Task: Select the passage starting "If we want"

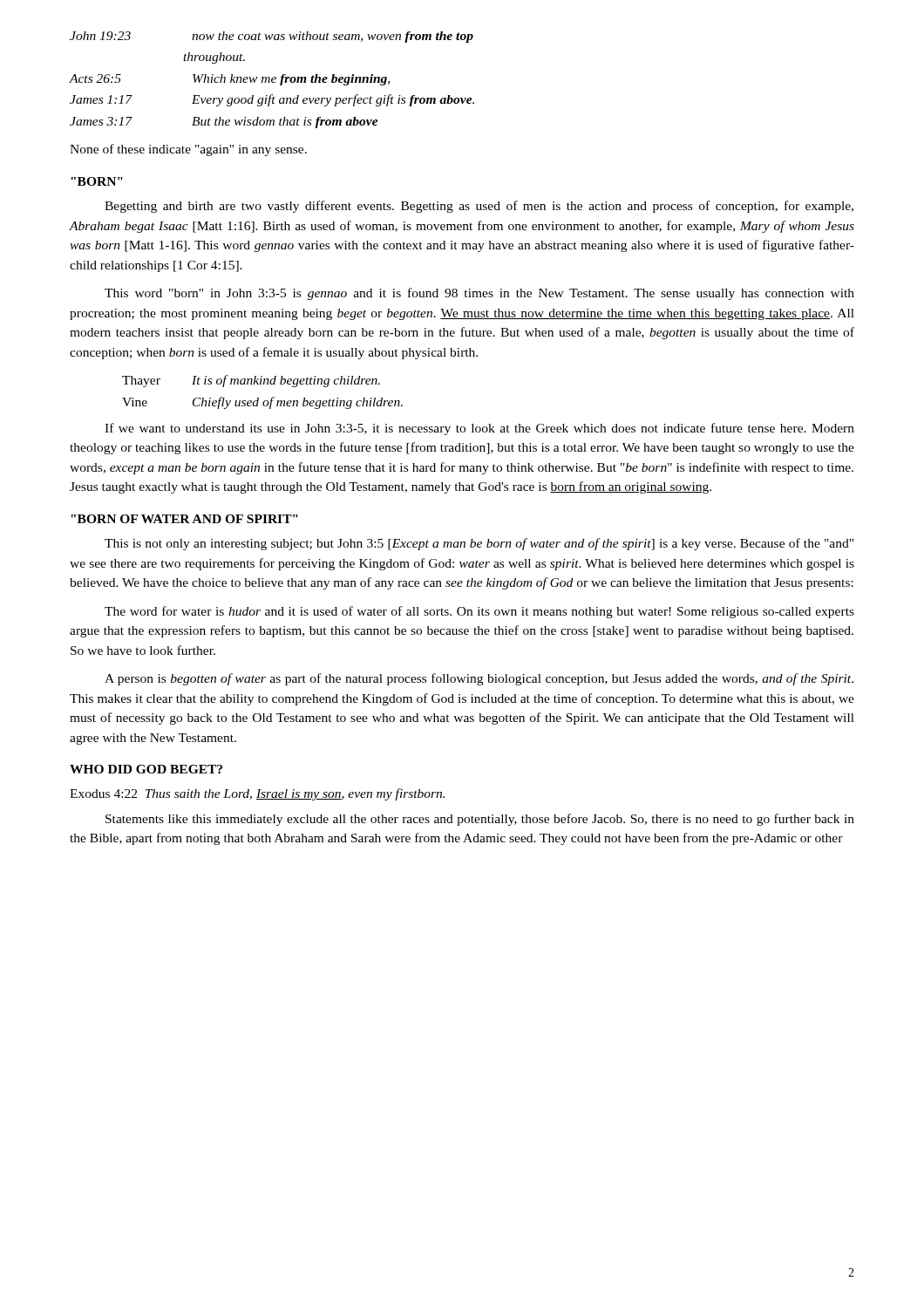Action: click(462, 458)
